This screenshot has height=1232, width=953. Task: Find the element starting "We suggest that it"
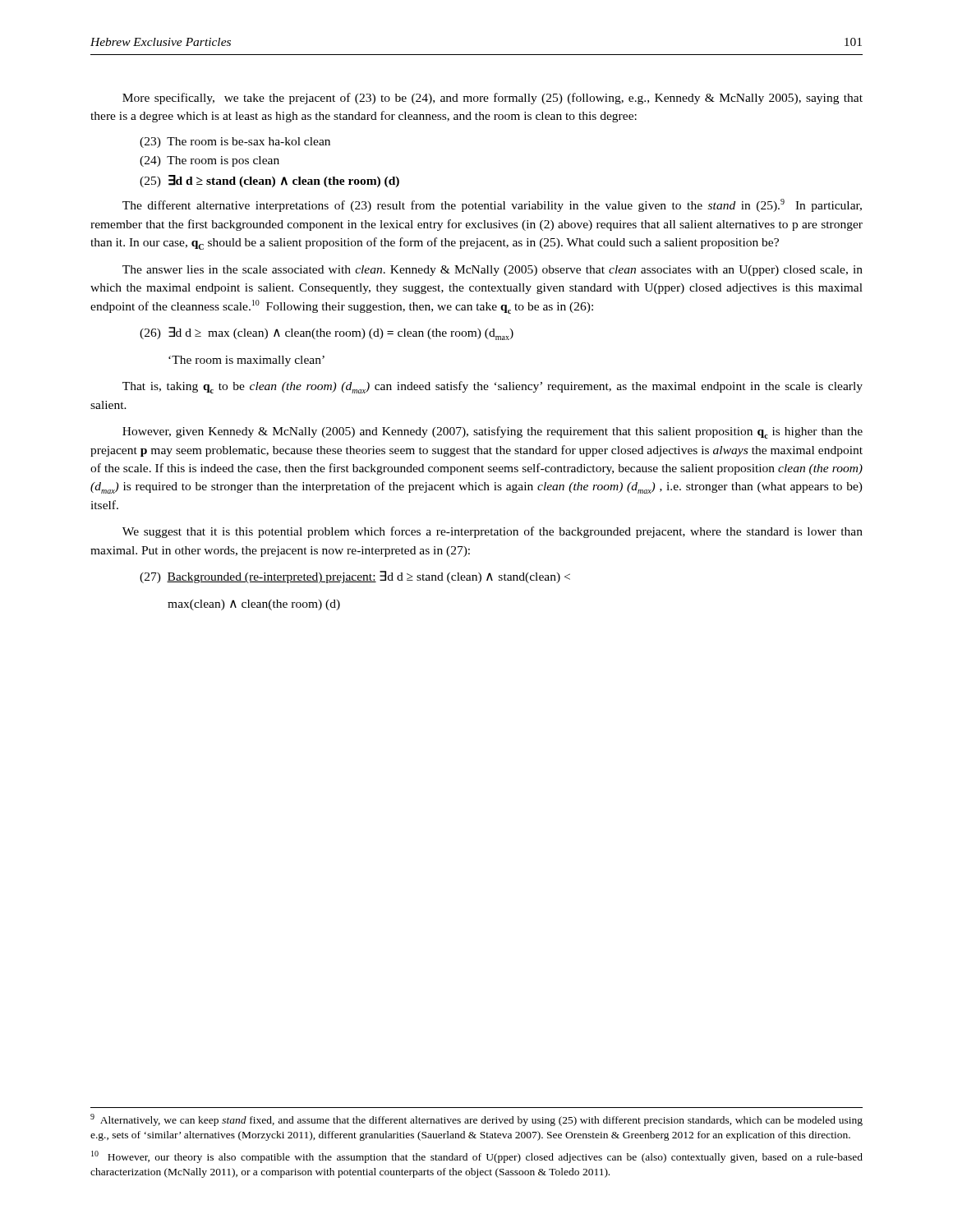pyautogui.click(x=476, y=541)
